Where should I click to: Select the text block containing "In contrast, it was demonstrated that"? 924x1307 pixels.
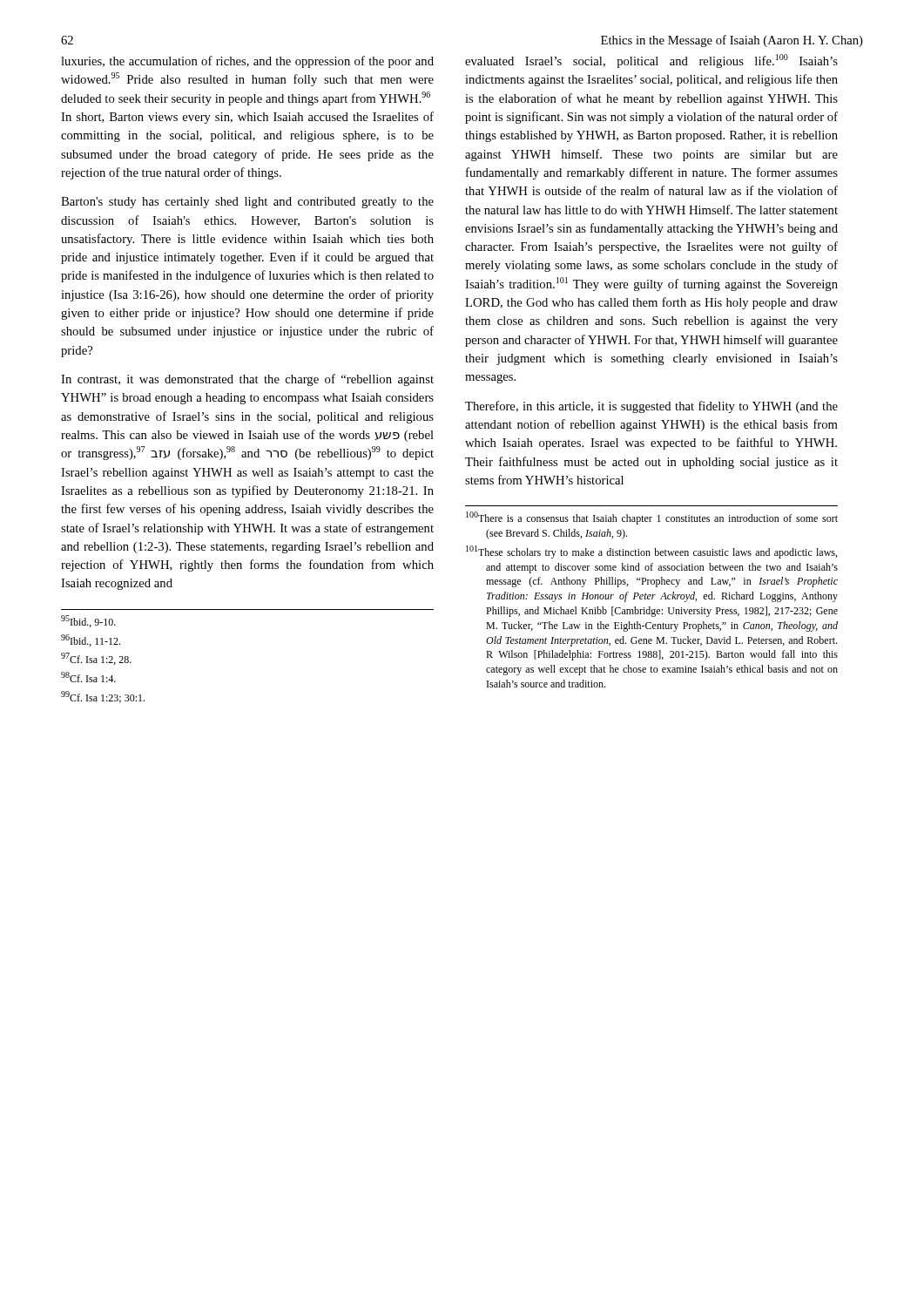tap(247, 482)
